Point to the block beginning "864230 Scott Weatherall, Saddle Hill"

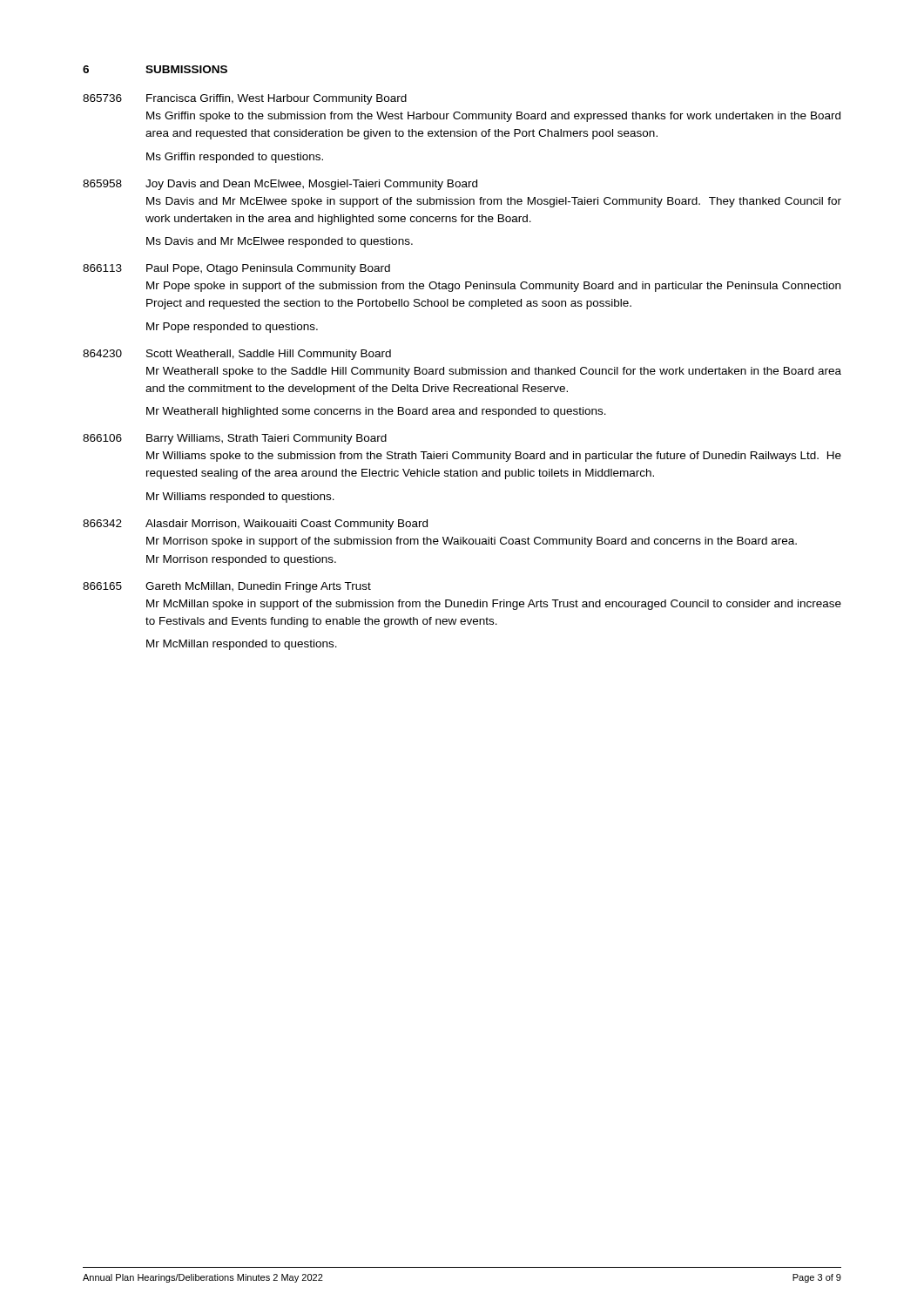point(462,382)
